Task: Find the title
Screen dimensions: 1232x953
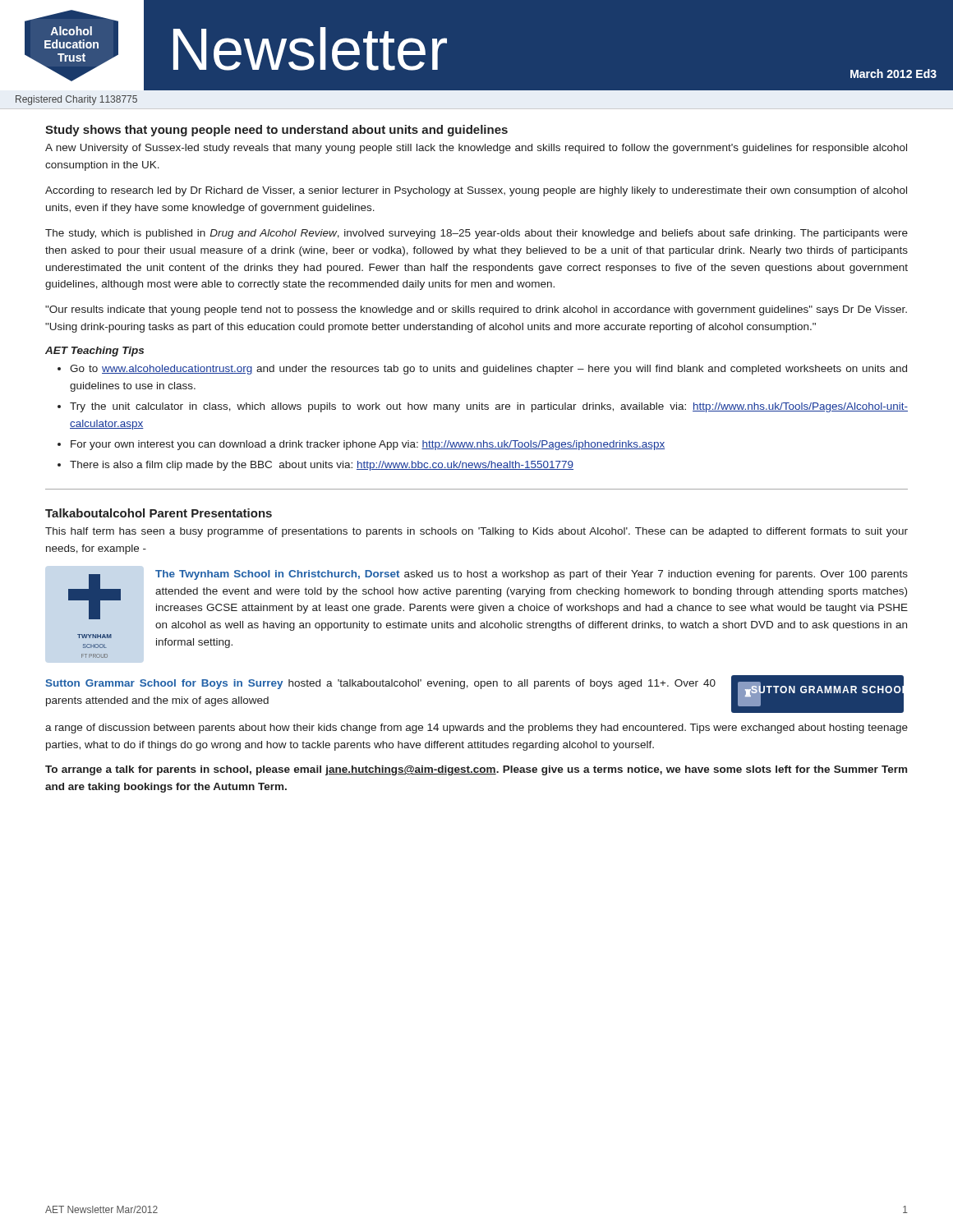Action: 308,48
